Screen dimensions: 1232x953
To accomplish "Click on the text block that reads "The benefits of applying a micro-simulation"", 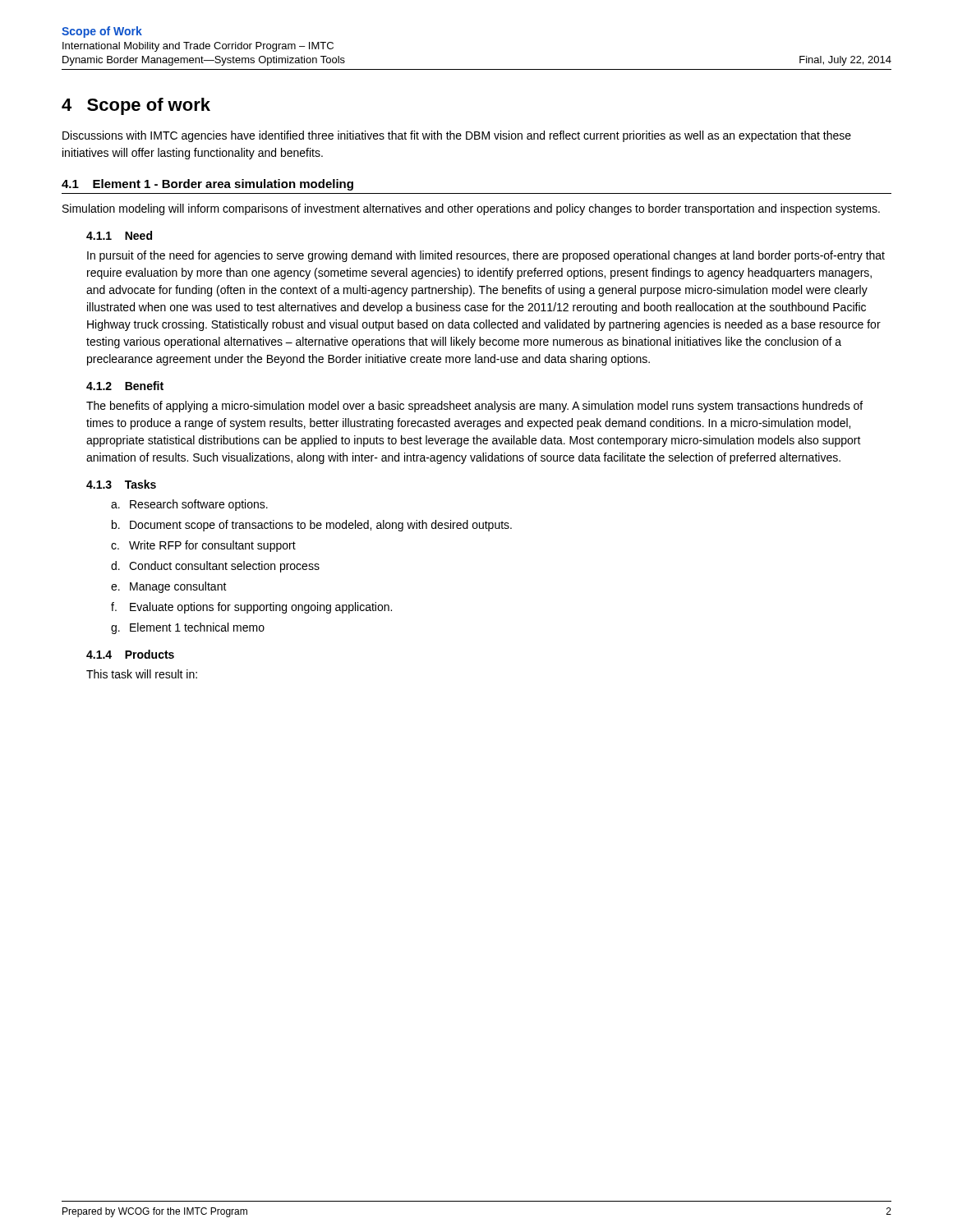I will pos(475,432).
